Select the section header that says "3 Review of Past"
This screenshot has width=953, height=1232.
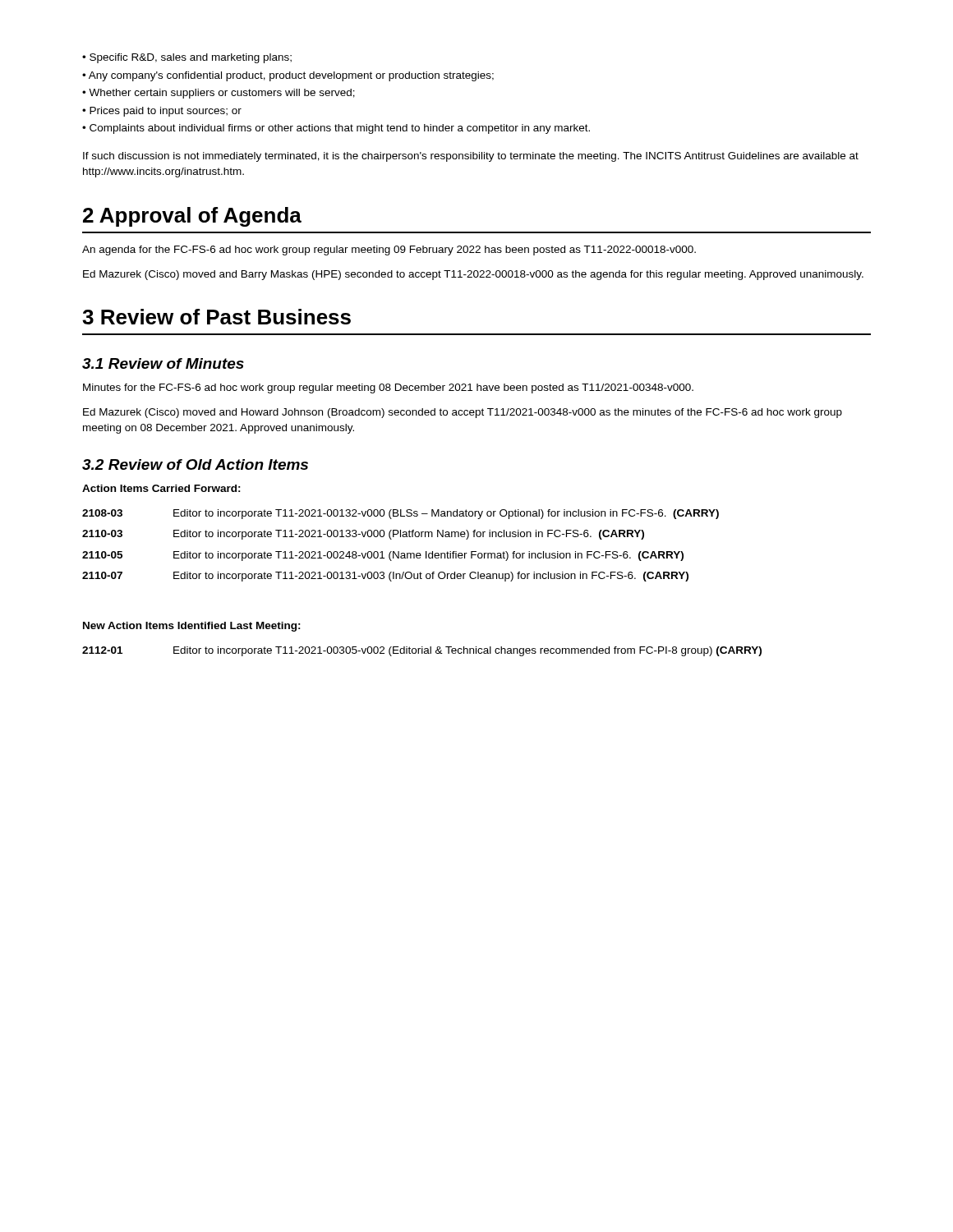tap(217, 317)
